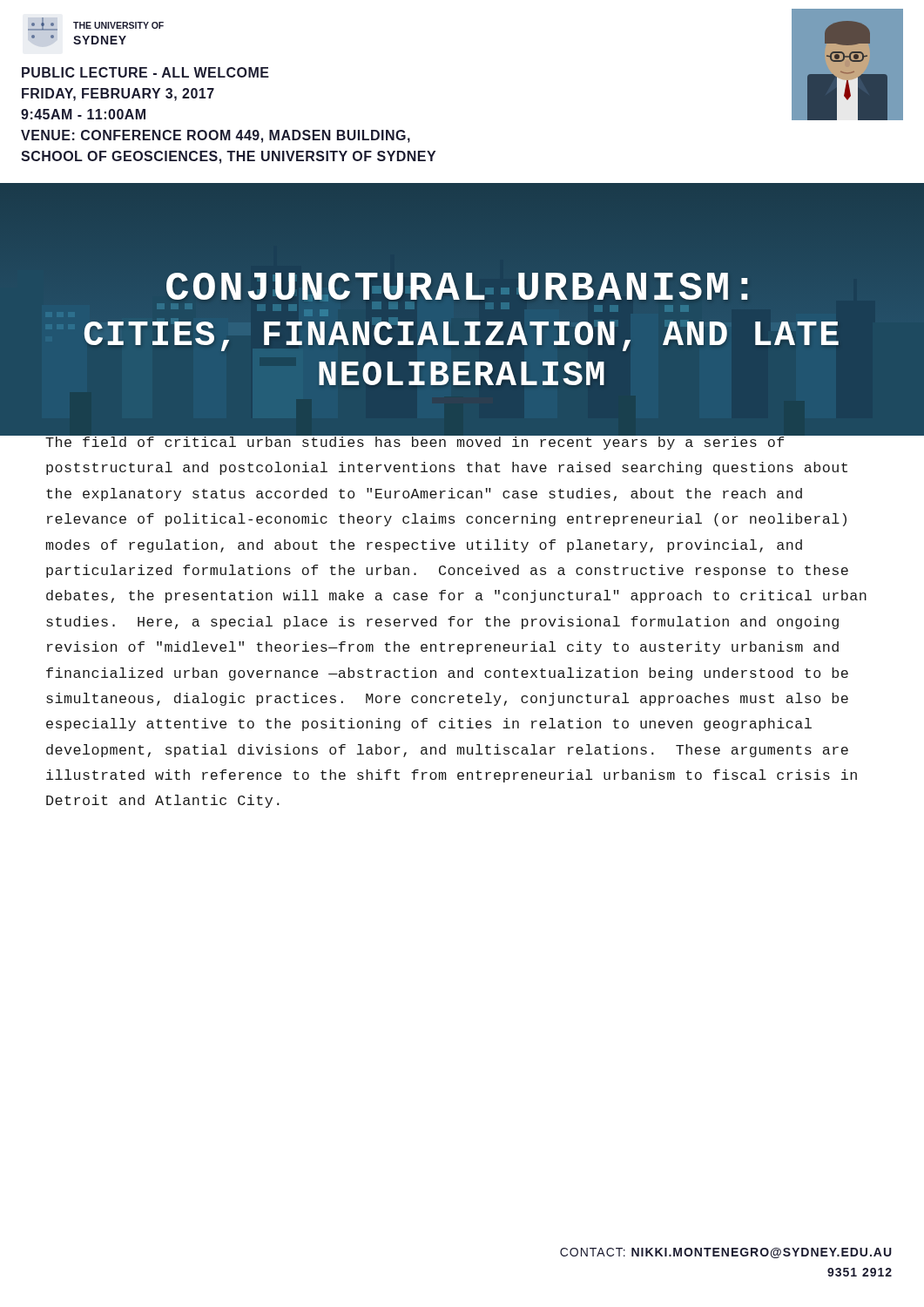Click on the photo
This screenshot has width=924, height=1307.
click(847, 65)
